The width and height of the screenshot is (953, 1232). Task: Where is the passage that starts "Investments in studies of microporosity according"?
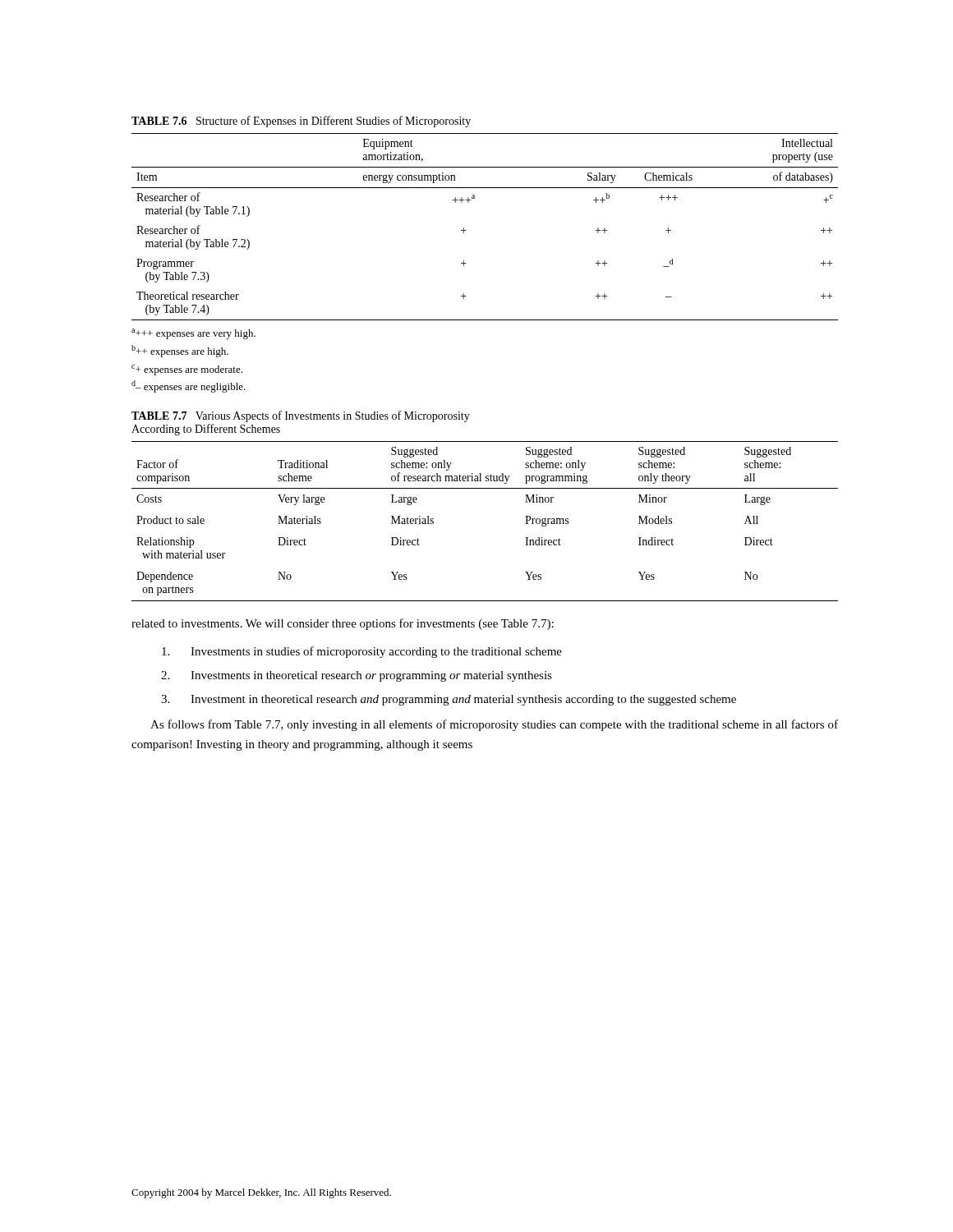tap(485, 651)
